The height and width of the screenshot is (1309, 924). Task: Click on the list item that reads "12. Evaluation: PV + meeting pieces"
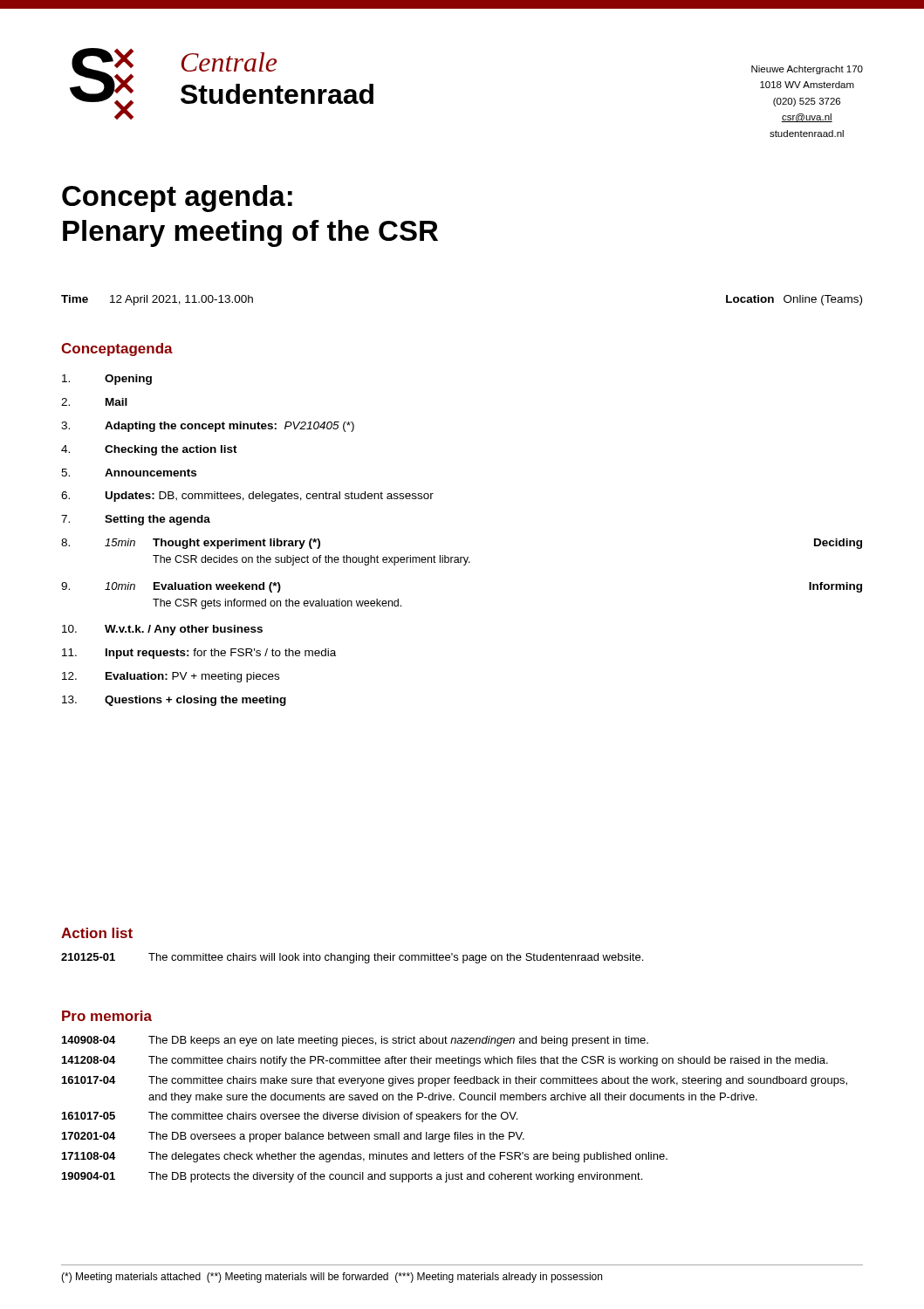tap(171, 677)
